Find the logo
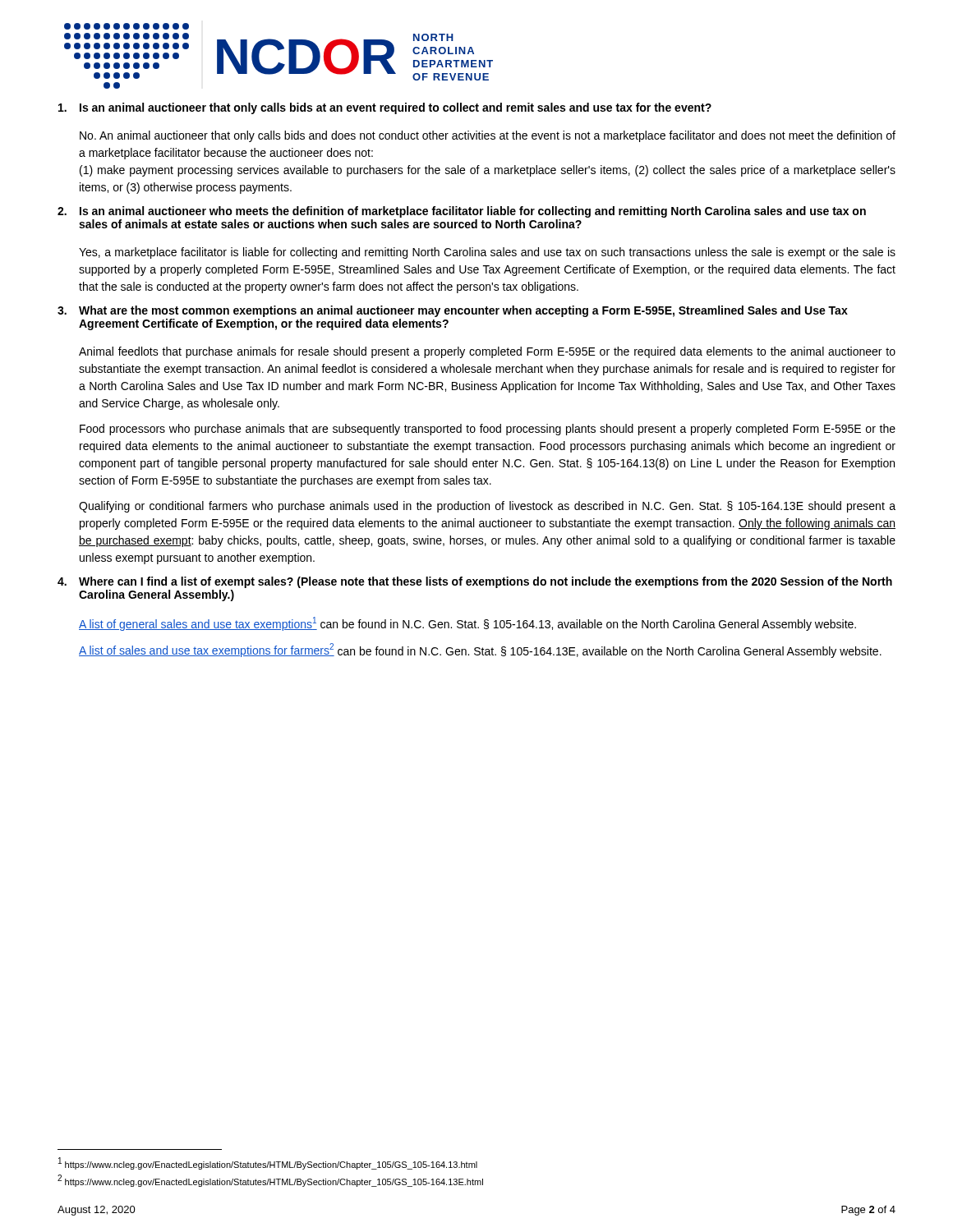The width and height of the screenshot is (953, 1232). click(476, 55)
